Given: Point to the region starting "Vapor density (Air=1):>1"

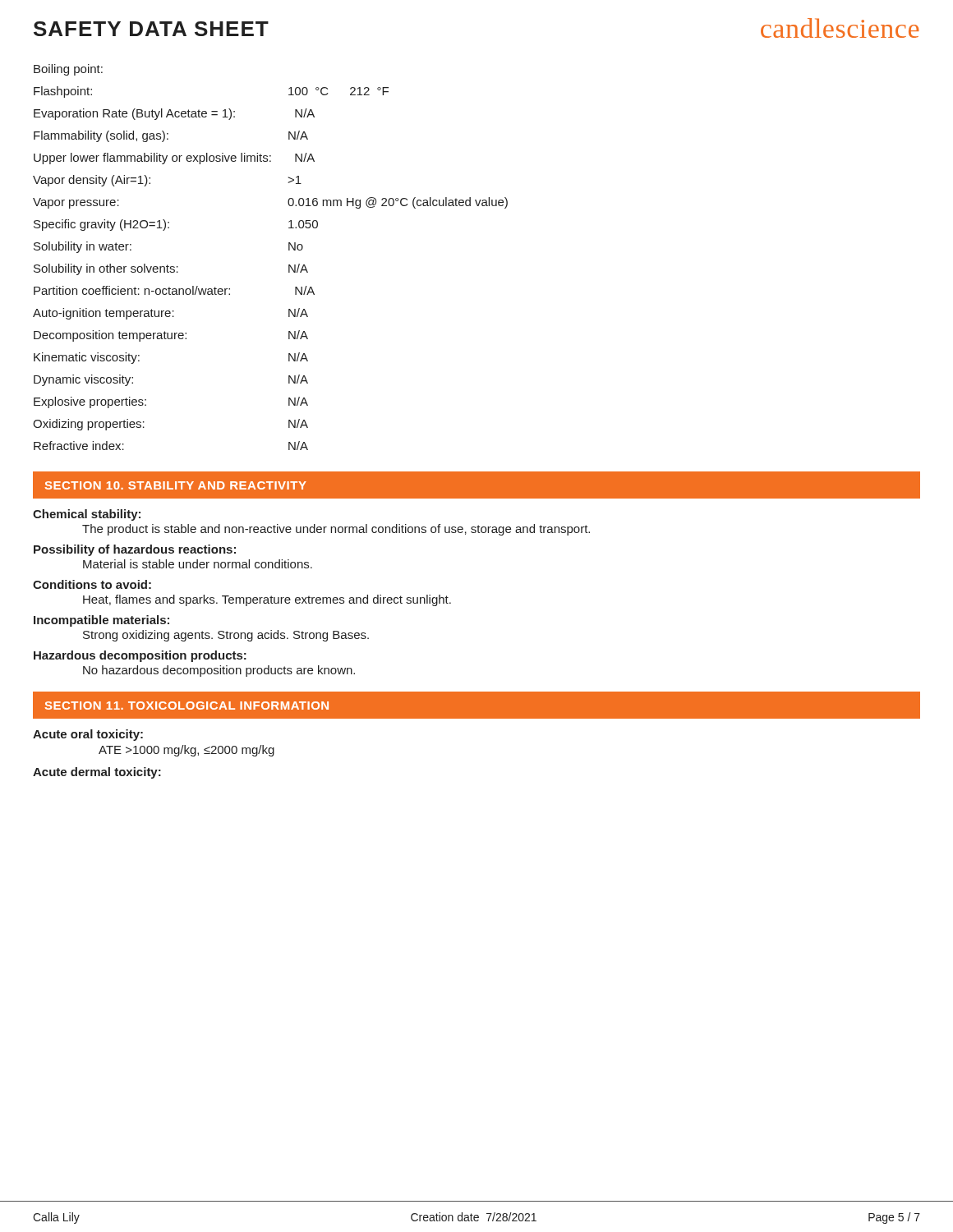Looking at the screenshot, I should point(92,180).
